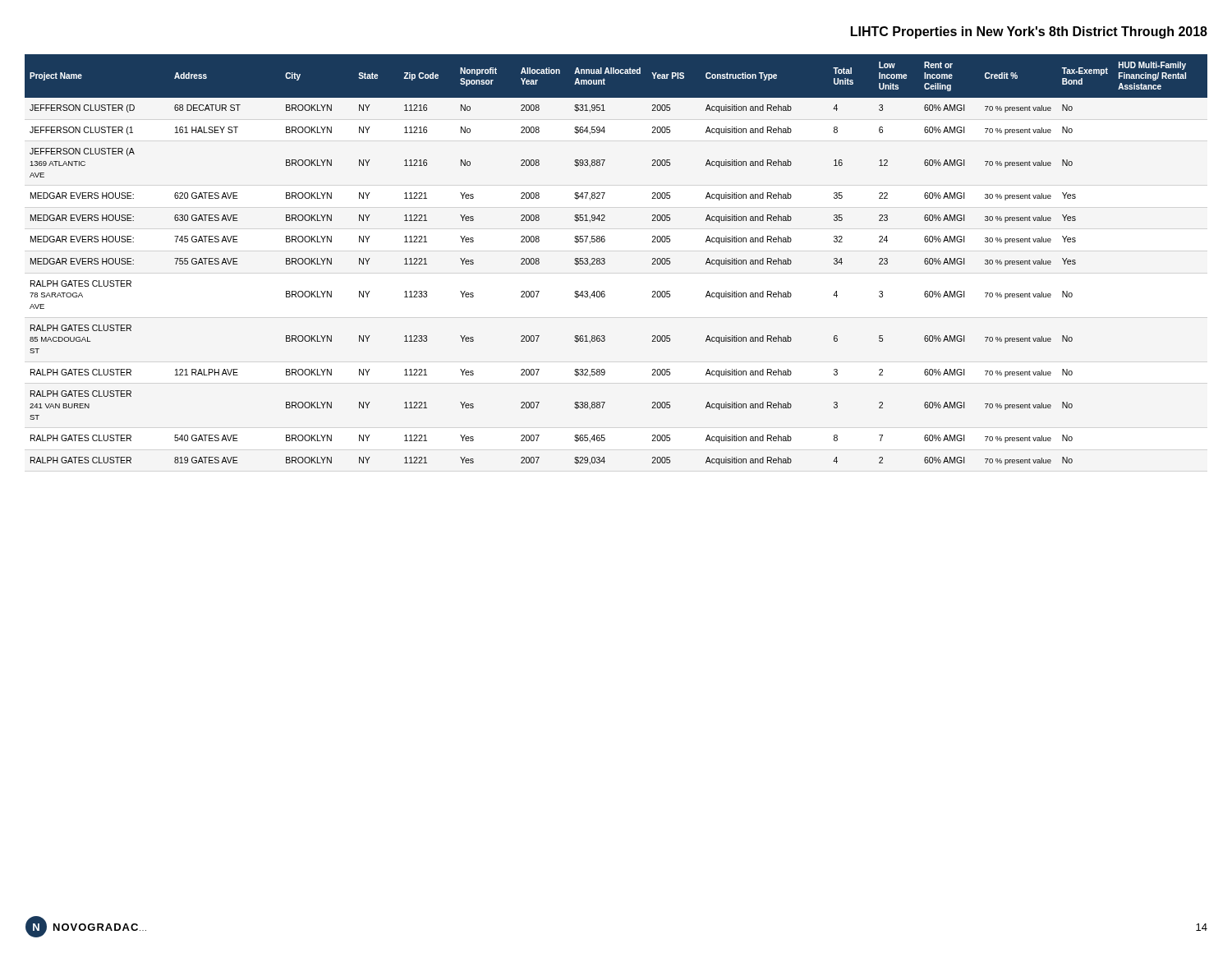Find the region starting "LIHTC Properties in"
The height and width of the screenshot is (953, 1232).
coord(1029,32)
